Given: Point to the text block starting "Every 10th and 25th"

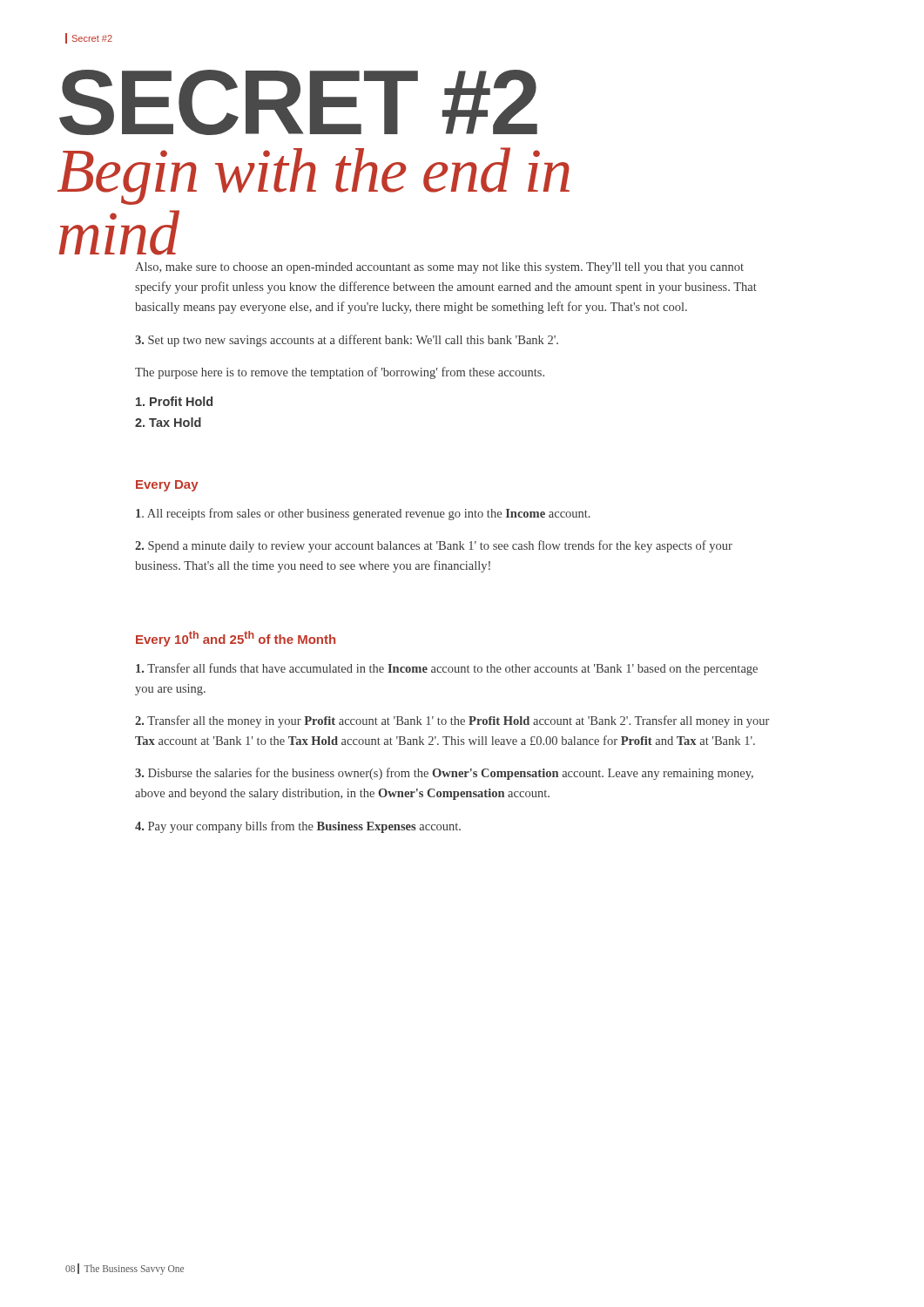Looking at the screenshot, I should tap(236, 637).
